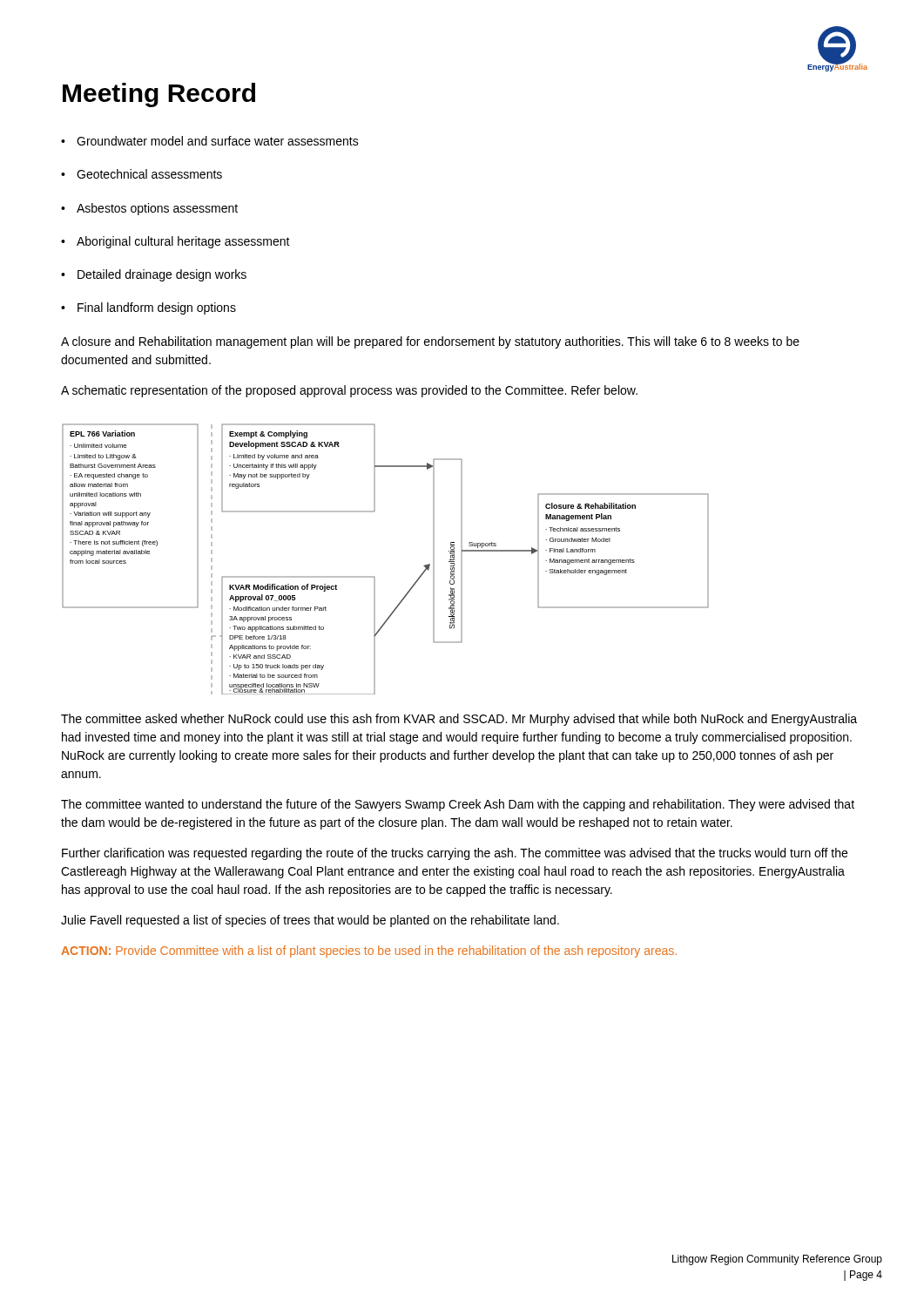
Task: Find the block on this page that starts "Julie Favell requested a"
Action: (462, 920)
